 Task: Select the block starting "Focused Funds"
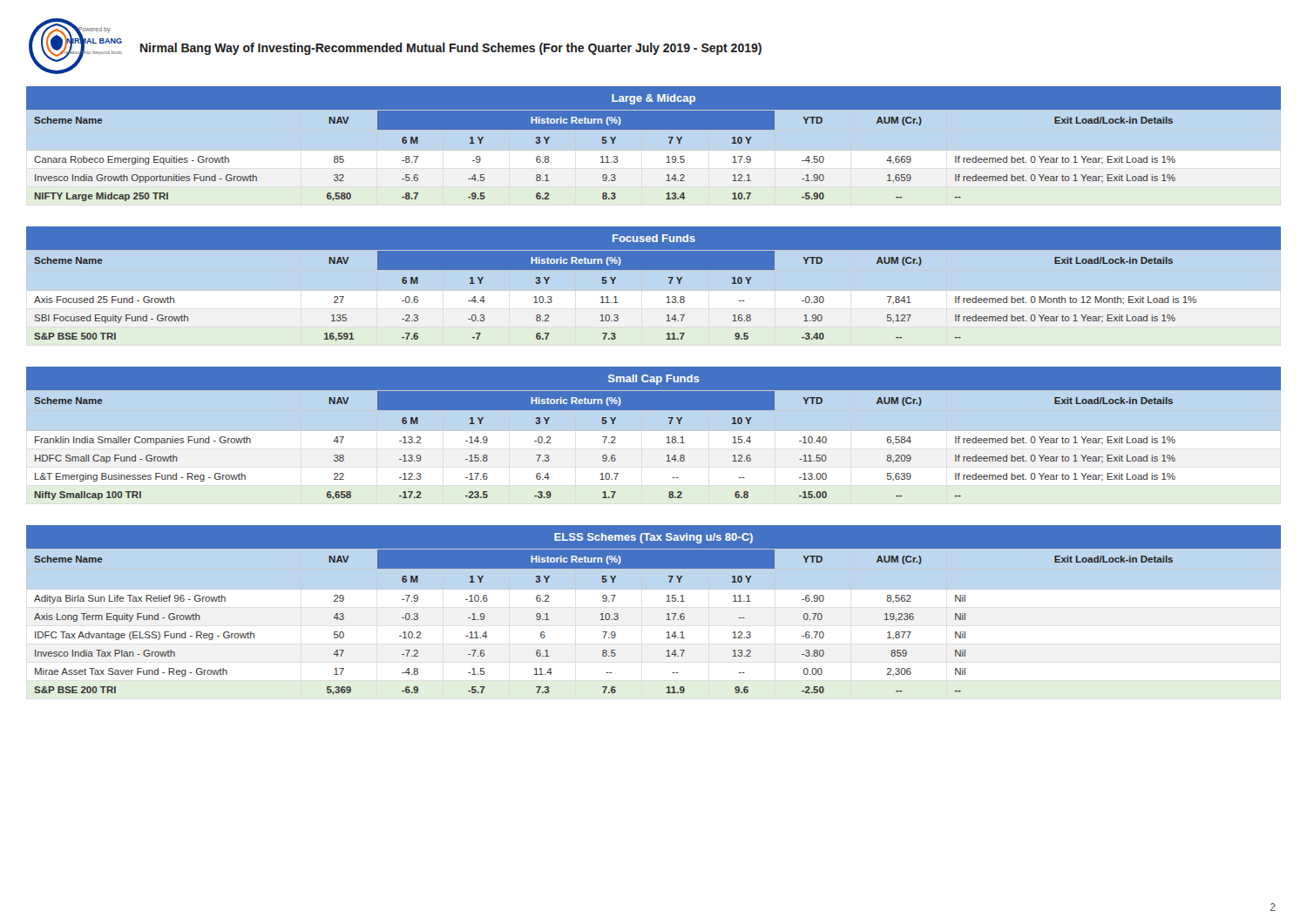pos(654,238)
